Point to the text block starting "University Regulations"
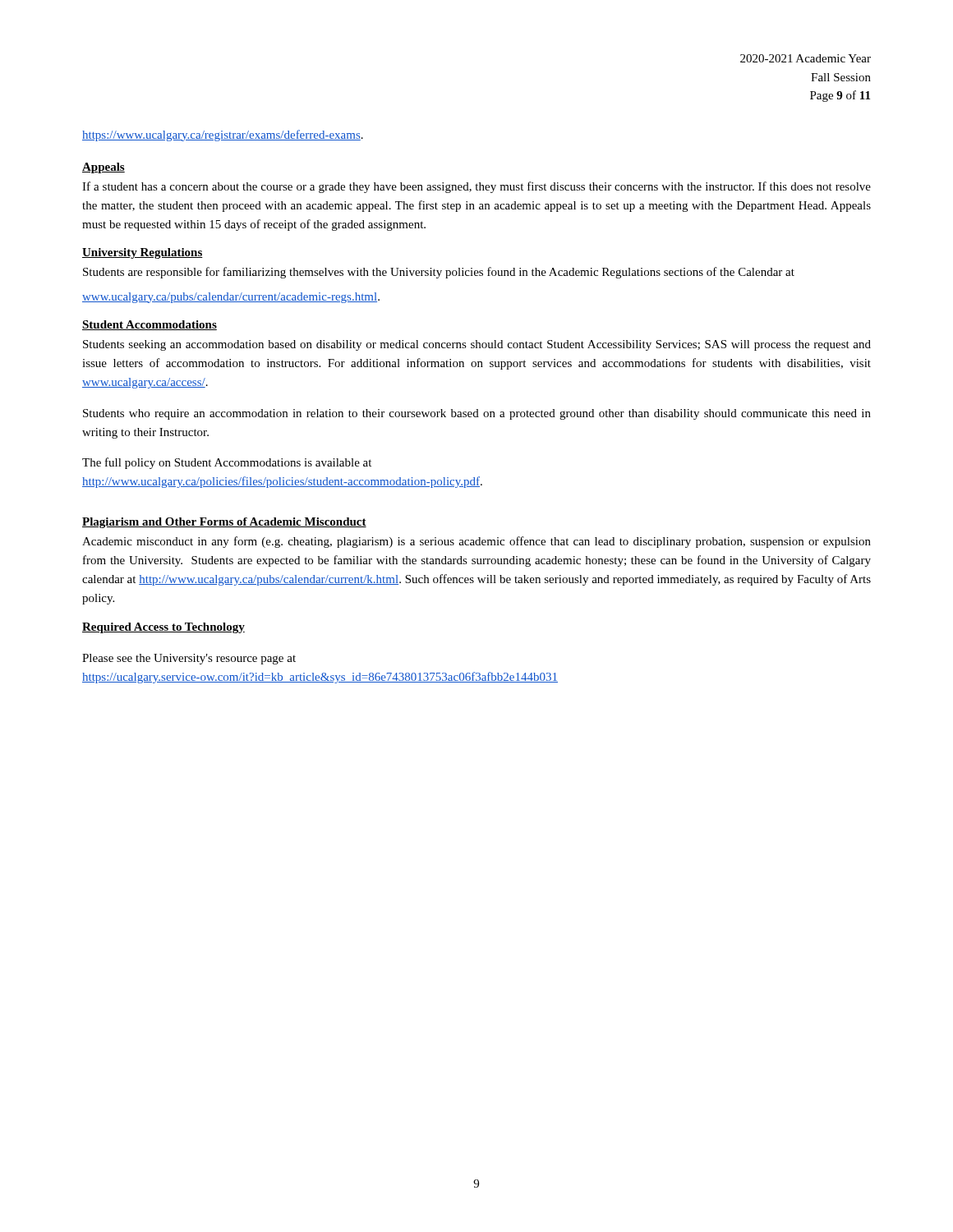 tap(142, 252)
